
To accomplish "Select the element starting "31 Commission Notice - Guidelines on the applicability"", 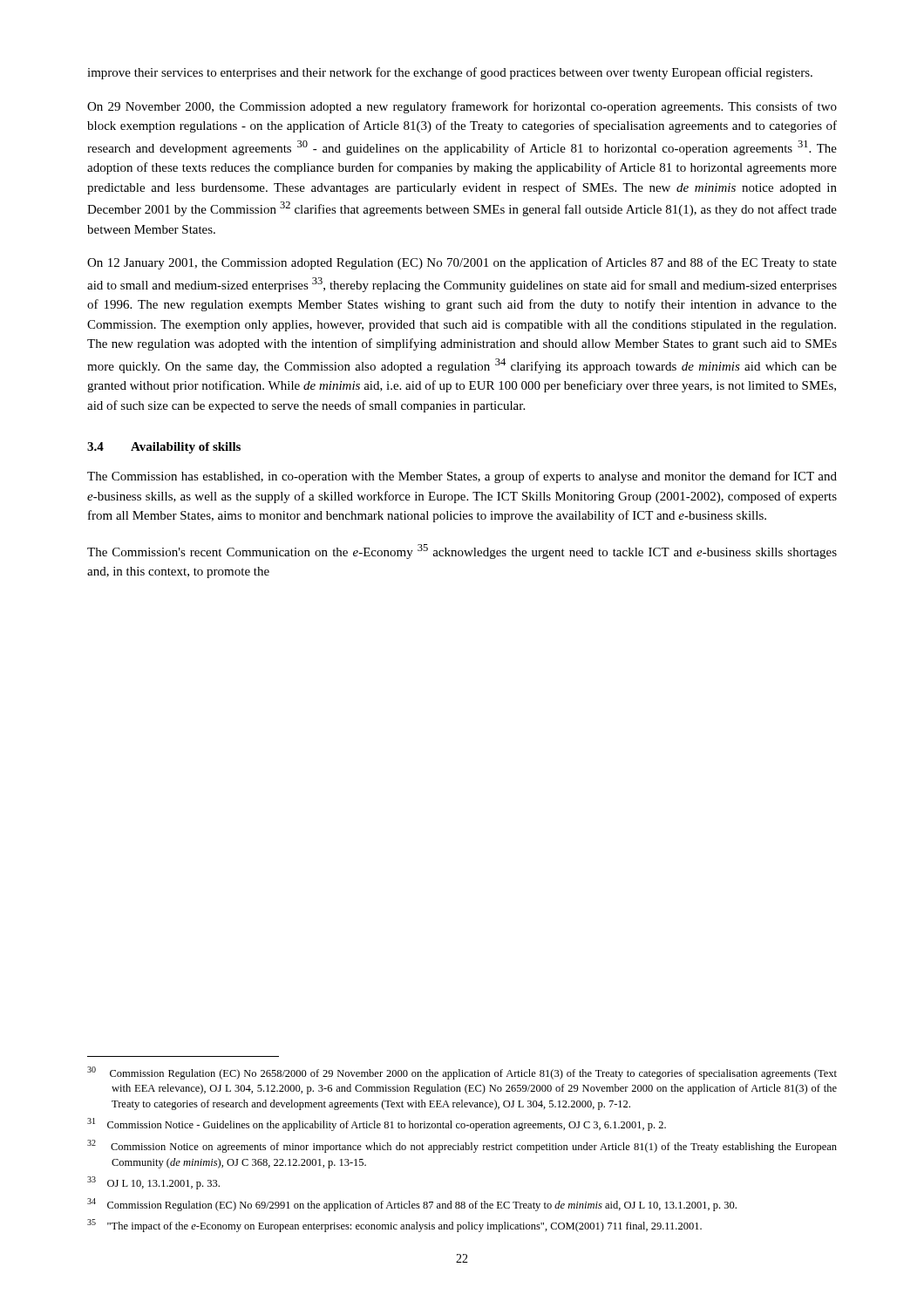I will coord(377,1124).
